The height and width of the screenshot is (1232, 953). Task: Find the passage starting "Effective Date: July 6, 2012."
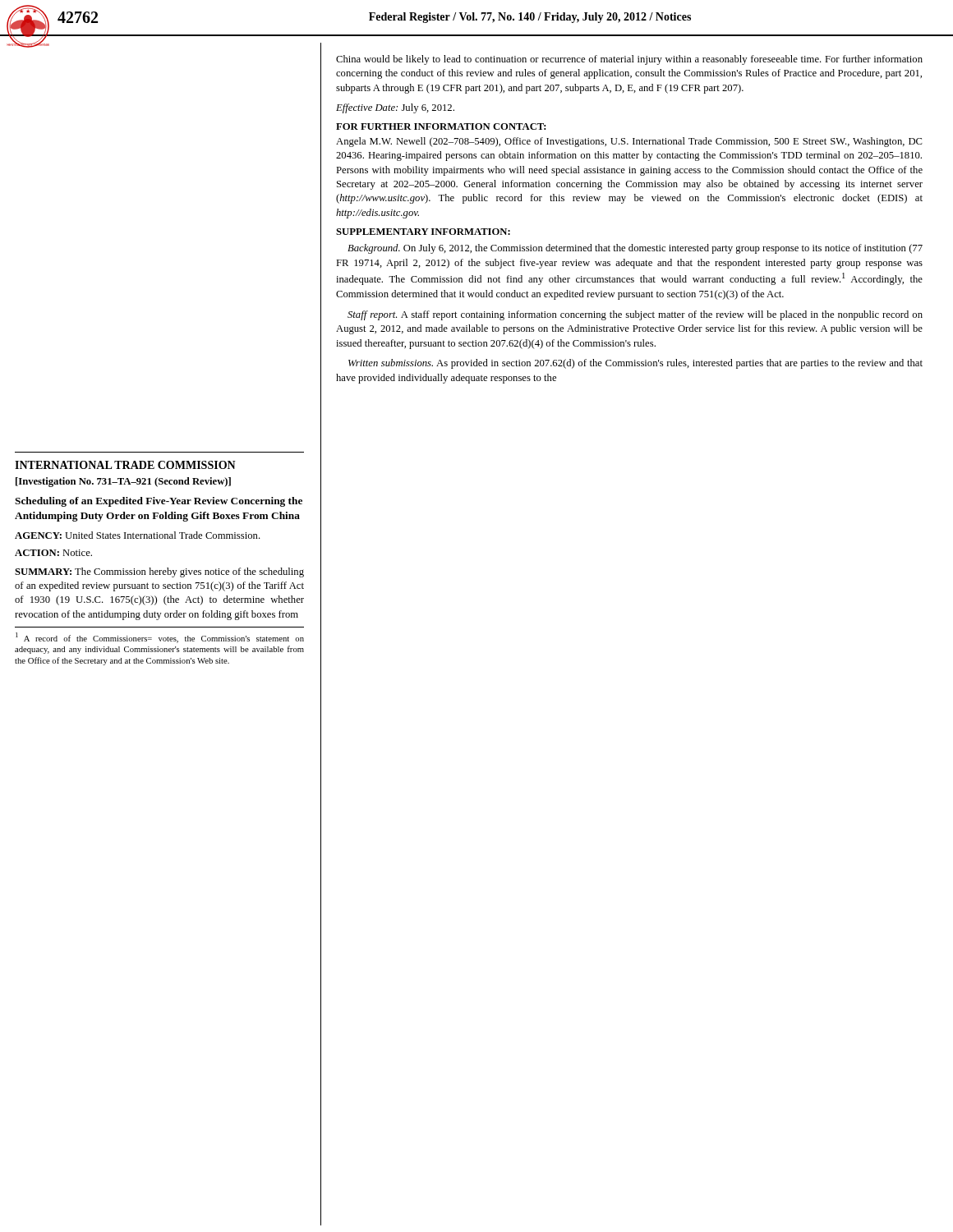[395, 108]
